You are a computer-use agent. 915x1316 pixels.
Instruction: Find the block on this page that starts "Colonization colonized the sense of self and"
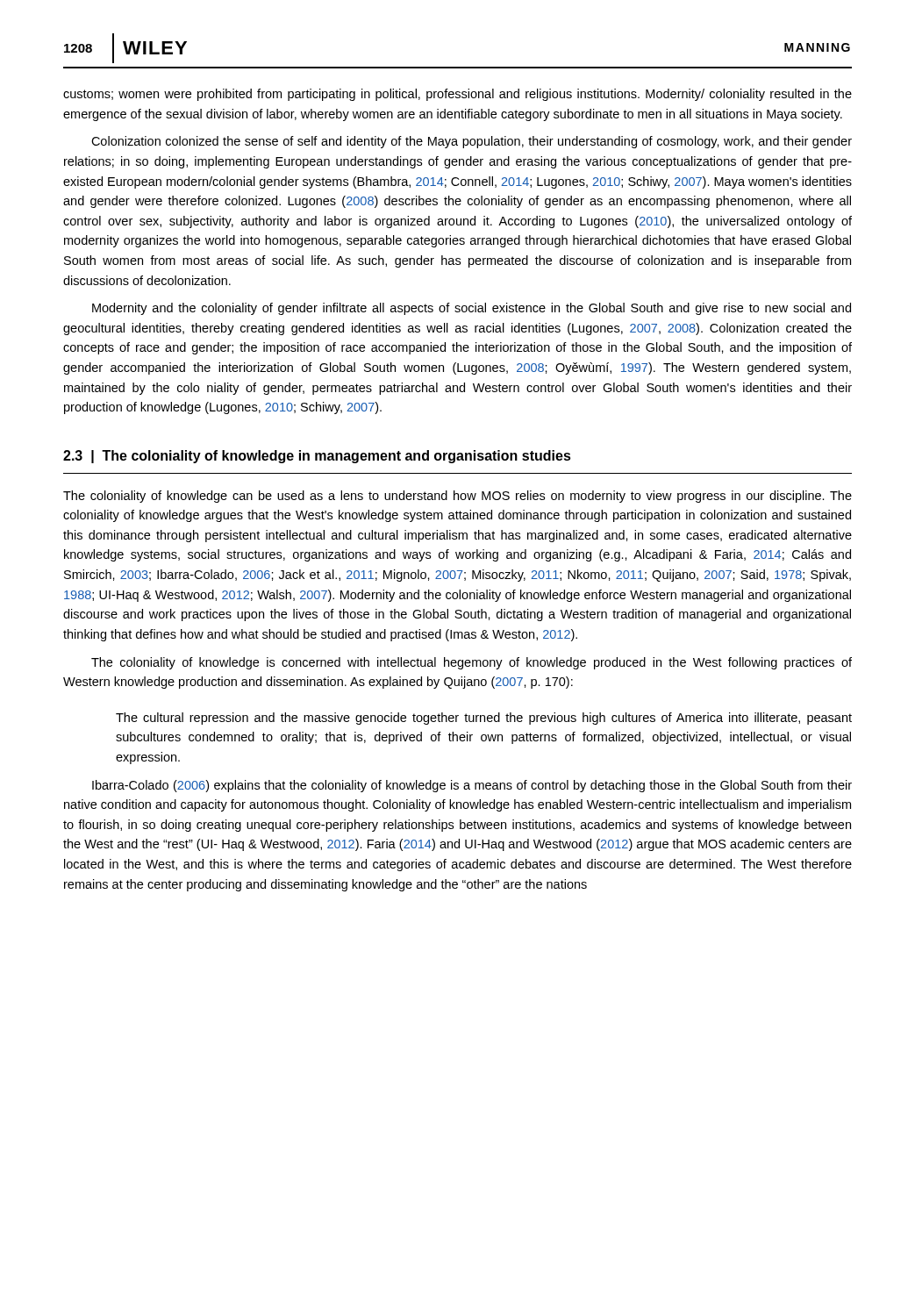pos(458,211)
